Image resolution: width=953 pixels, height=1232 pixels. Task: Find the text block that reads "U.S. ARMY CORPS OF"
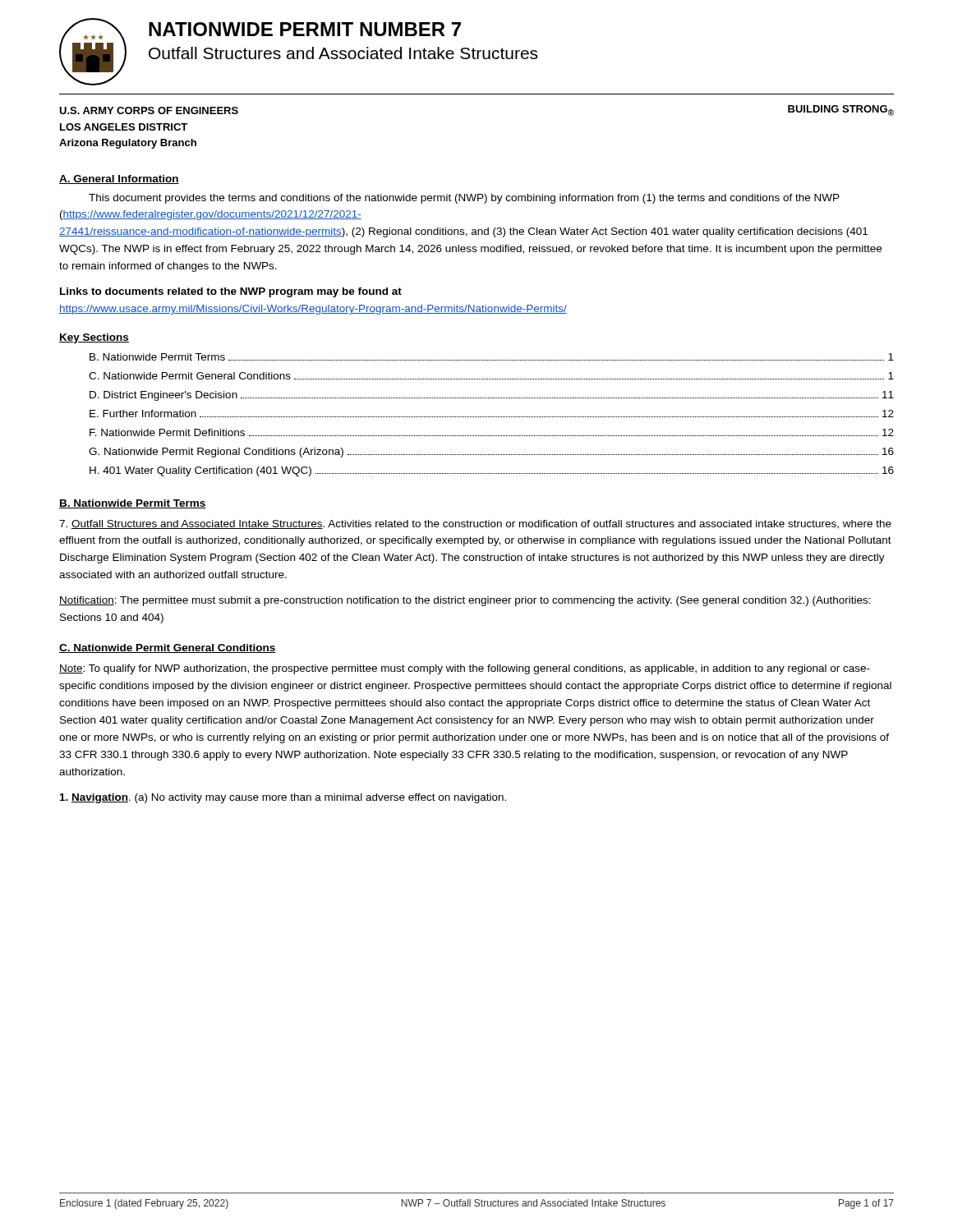[x=151, y=110]
